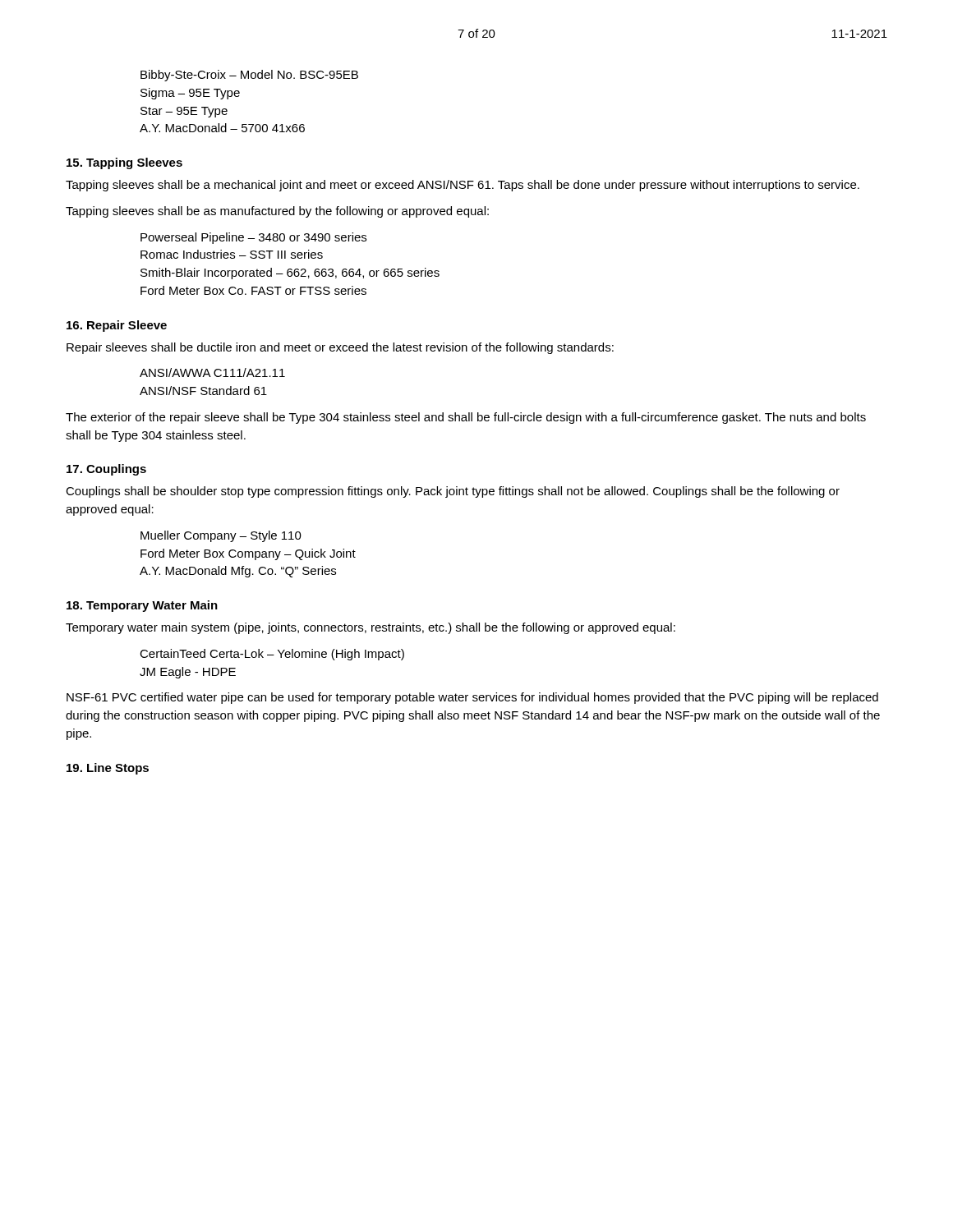Locate the block of text that opens with "Couplings shall be shoulder stop type compression fittings"
The image size is (953, 1232).
click(453, 500)
